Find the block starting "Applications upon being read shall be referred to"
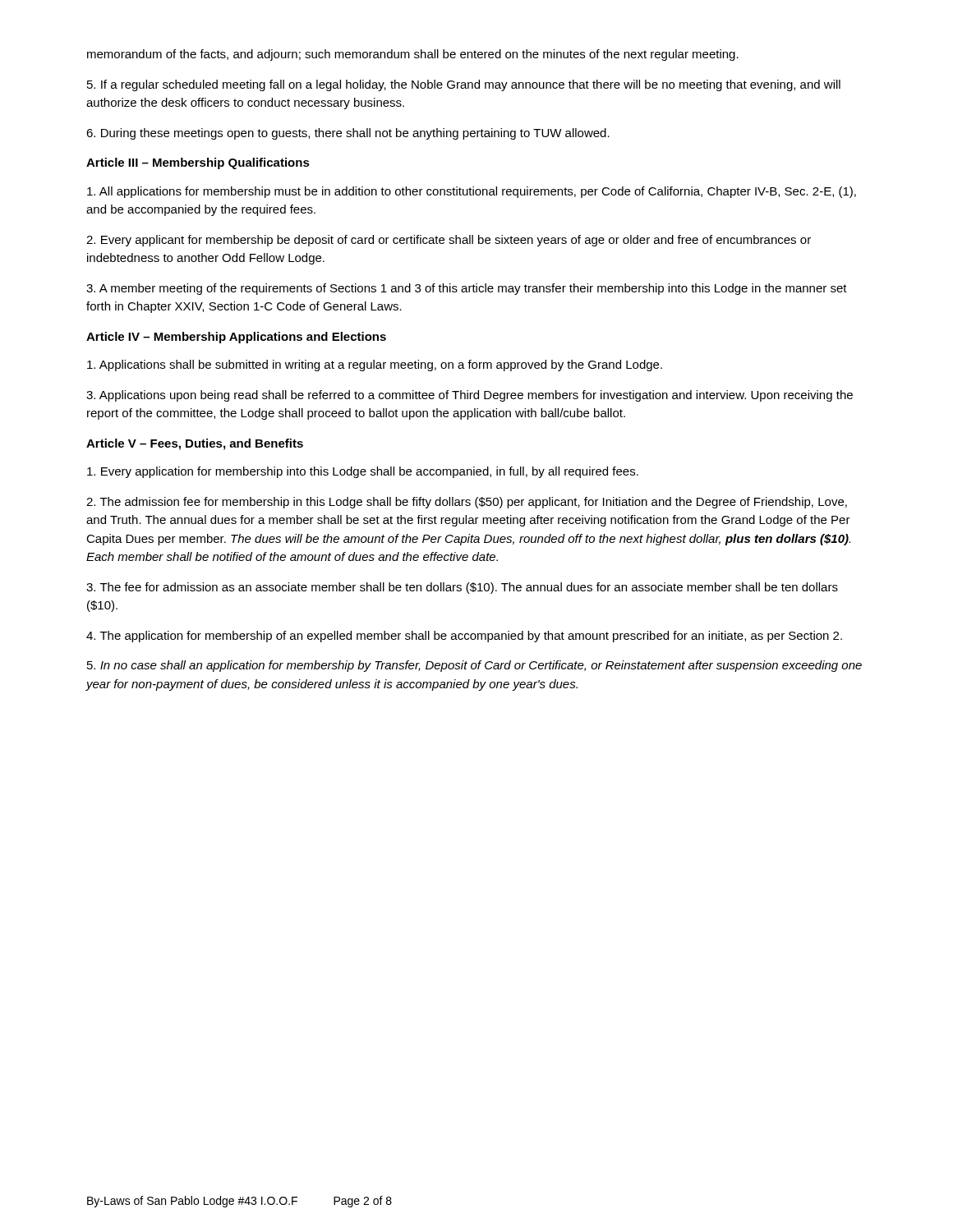 click(x=470, y=403)
